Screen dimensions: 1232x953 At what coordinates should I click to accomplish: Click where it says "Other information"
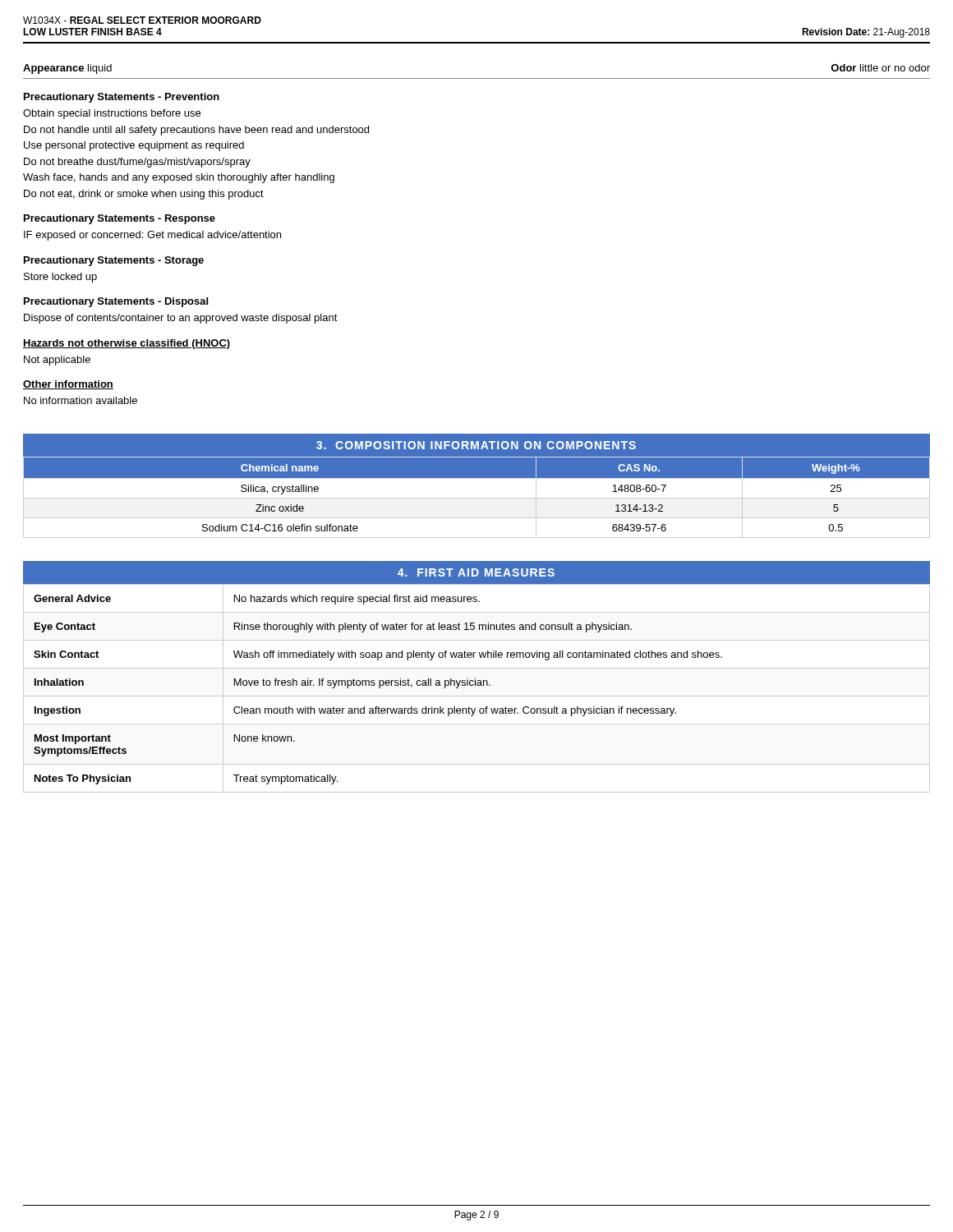pyautogui.click(x=68, y=384)
